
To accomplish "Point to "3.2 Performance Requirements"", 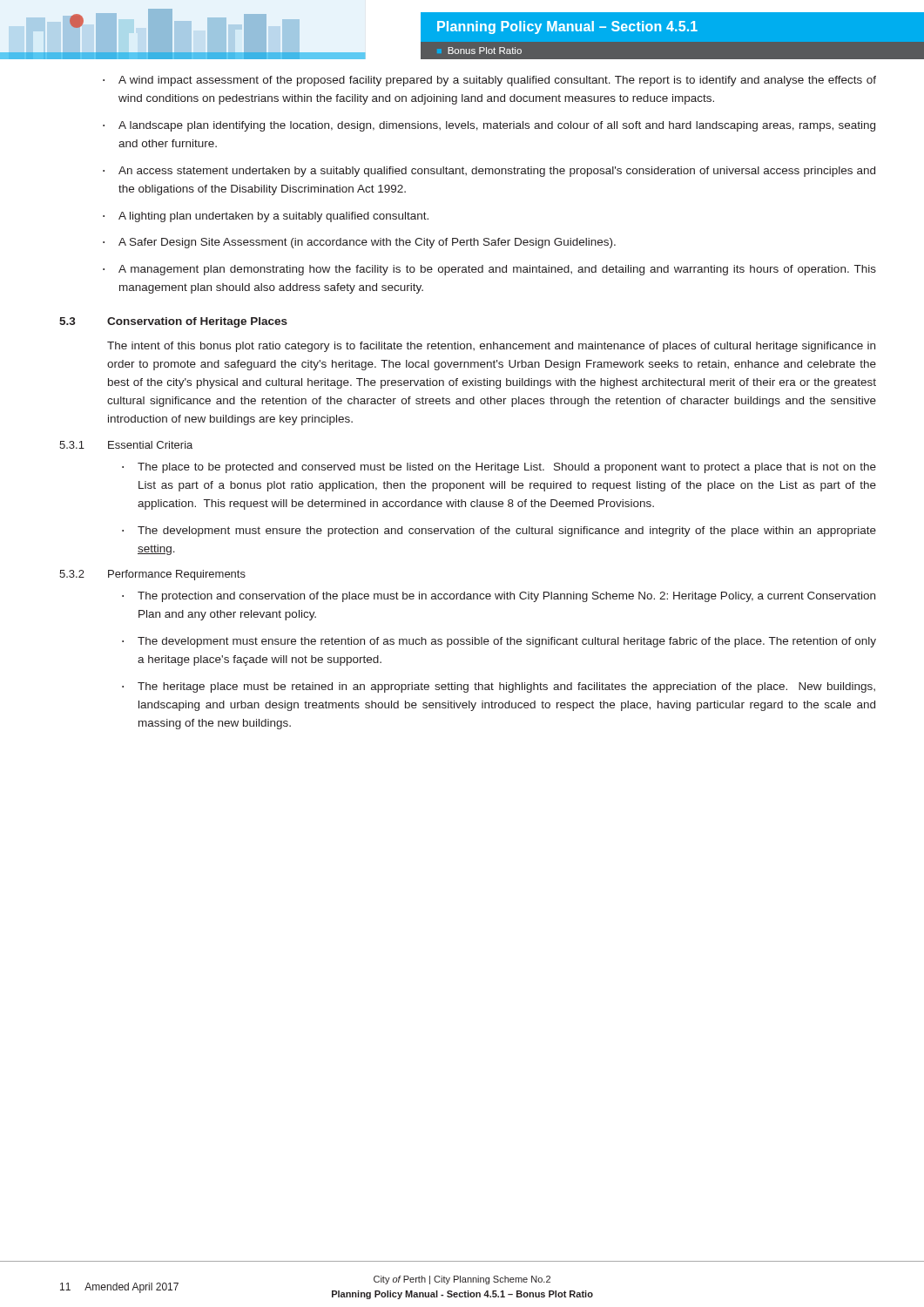I will [152, 574].
